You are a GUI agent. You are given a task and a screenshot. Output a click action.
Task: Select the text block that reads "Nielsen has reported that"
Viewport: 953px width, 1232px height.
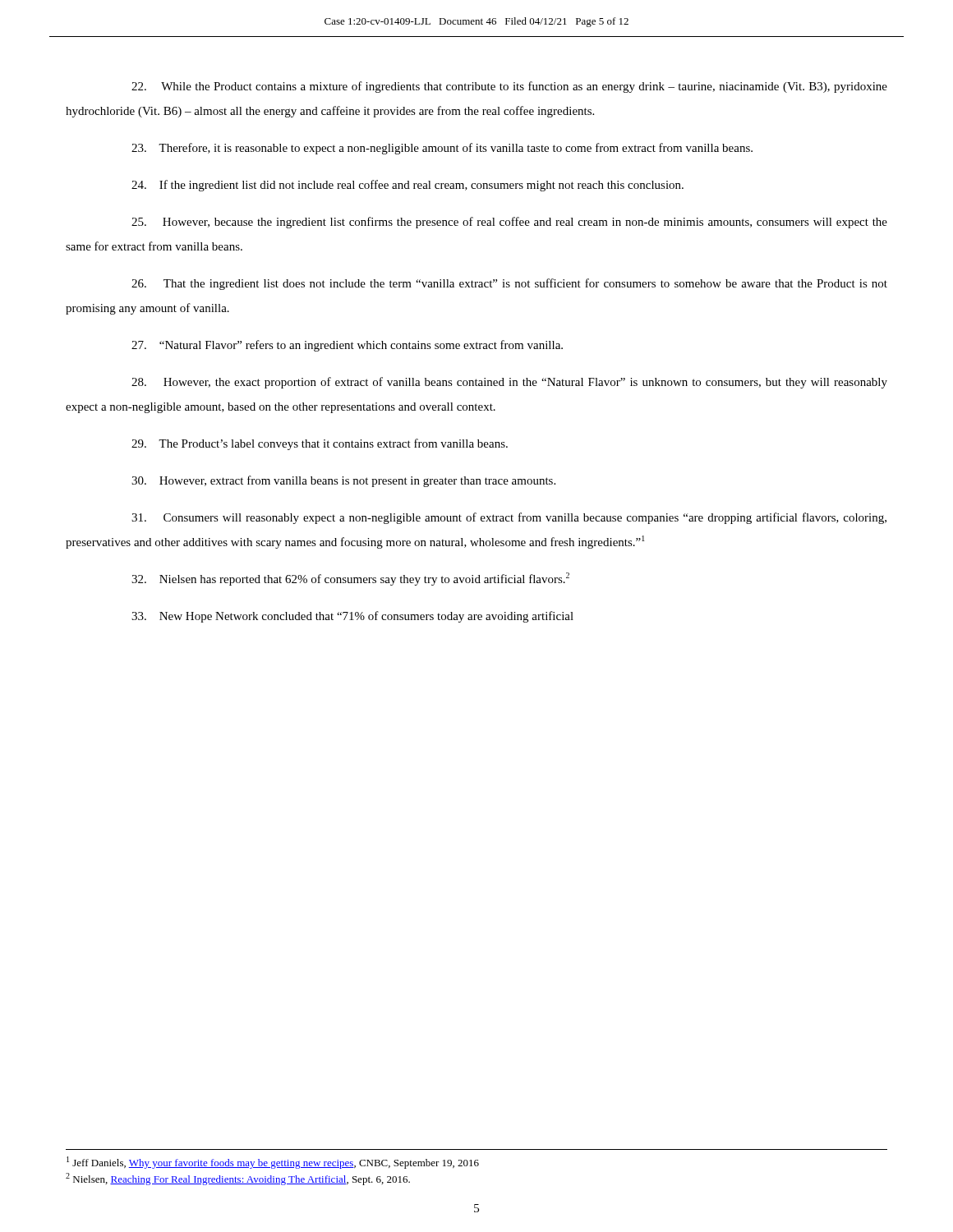click(x=351, y=578)
